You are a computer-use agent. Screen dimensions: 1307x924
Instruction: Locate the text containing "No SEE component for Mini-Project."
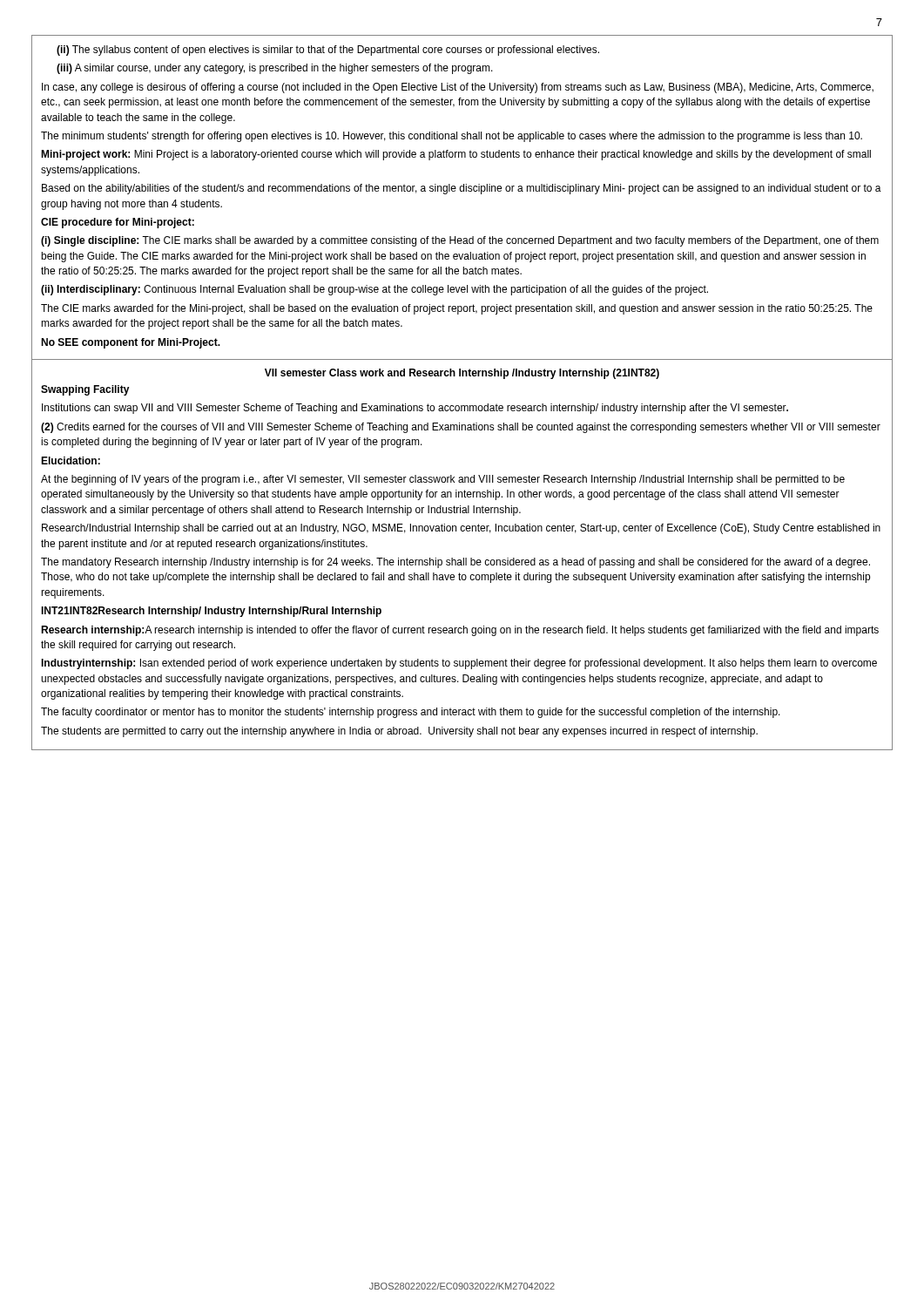pyautogui.click(x=131, y=343)
